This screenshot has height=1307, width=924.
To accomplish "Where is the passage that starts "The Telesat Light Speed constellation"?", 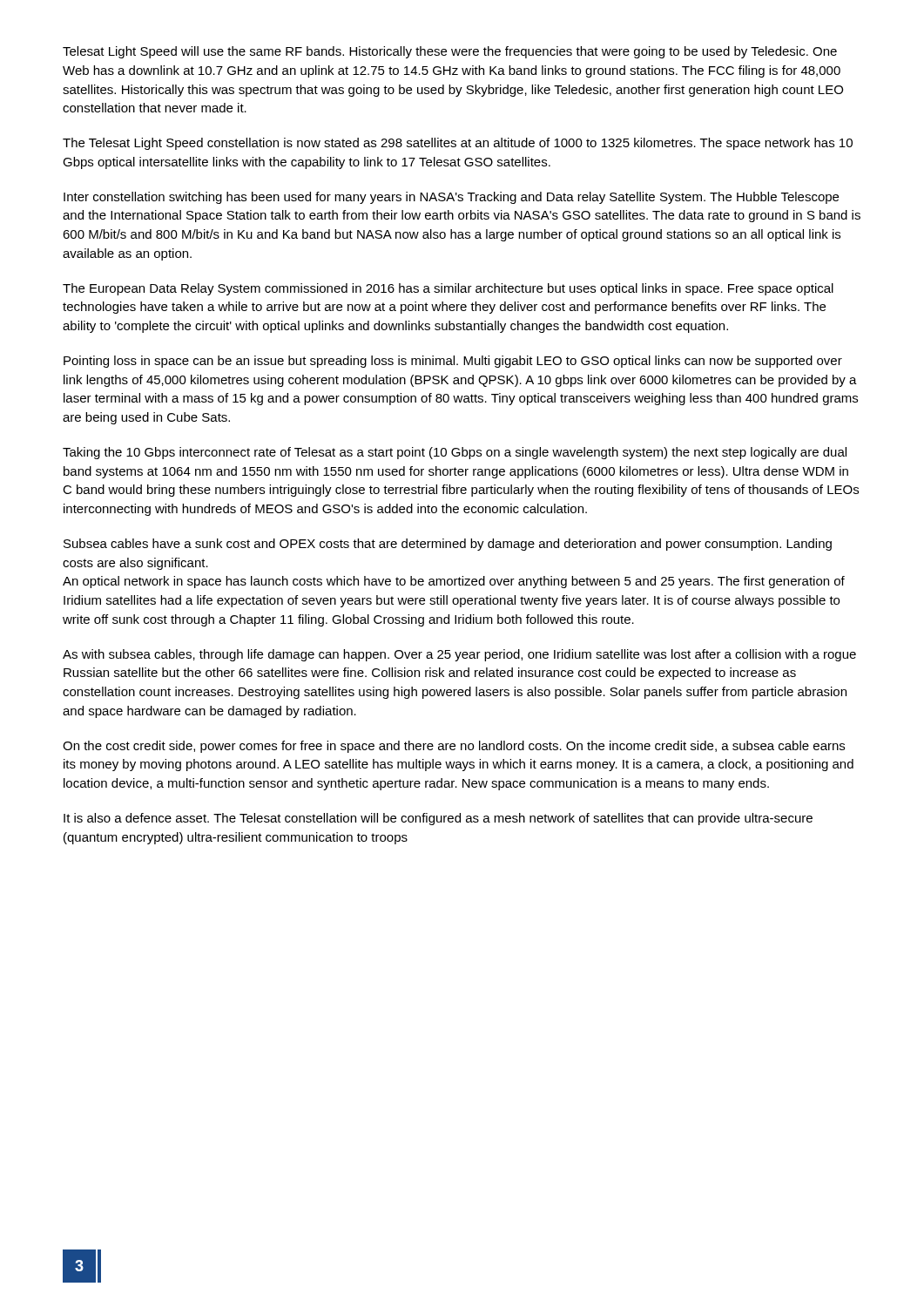I will coord(458,152).
